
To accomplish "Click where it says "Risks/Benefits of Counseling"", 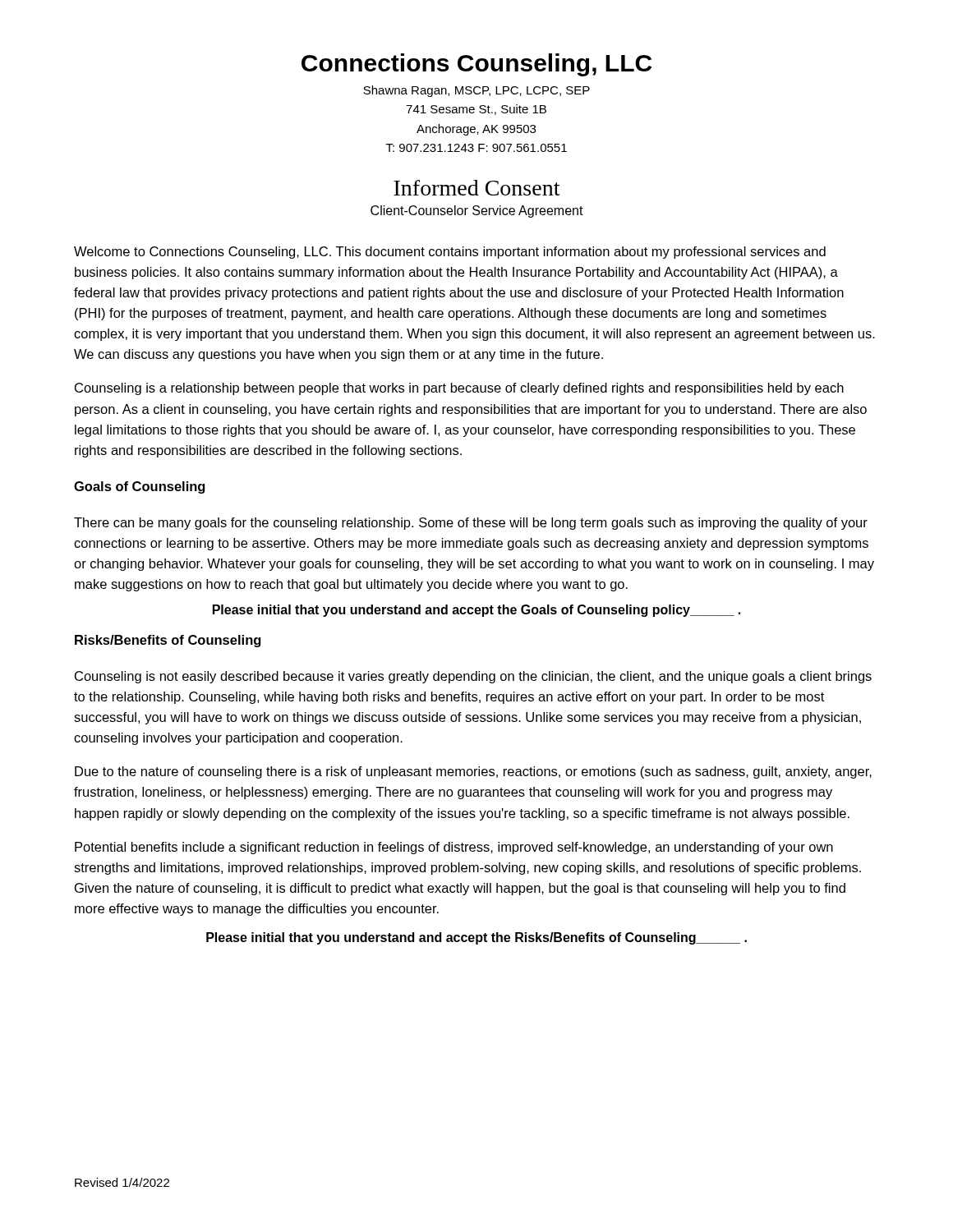I will point(168,640).
